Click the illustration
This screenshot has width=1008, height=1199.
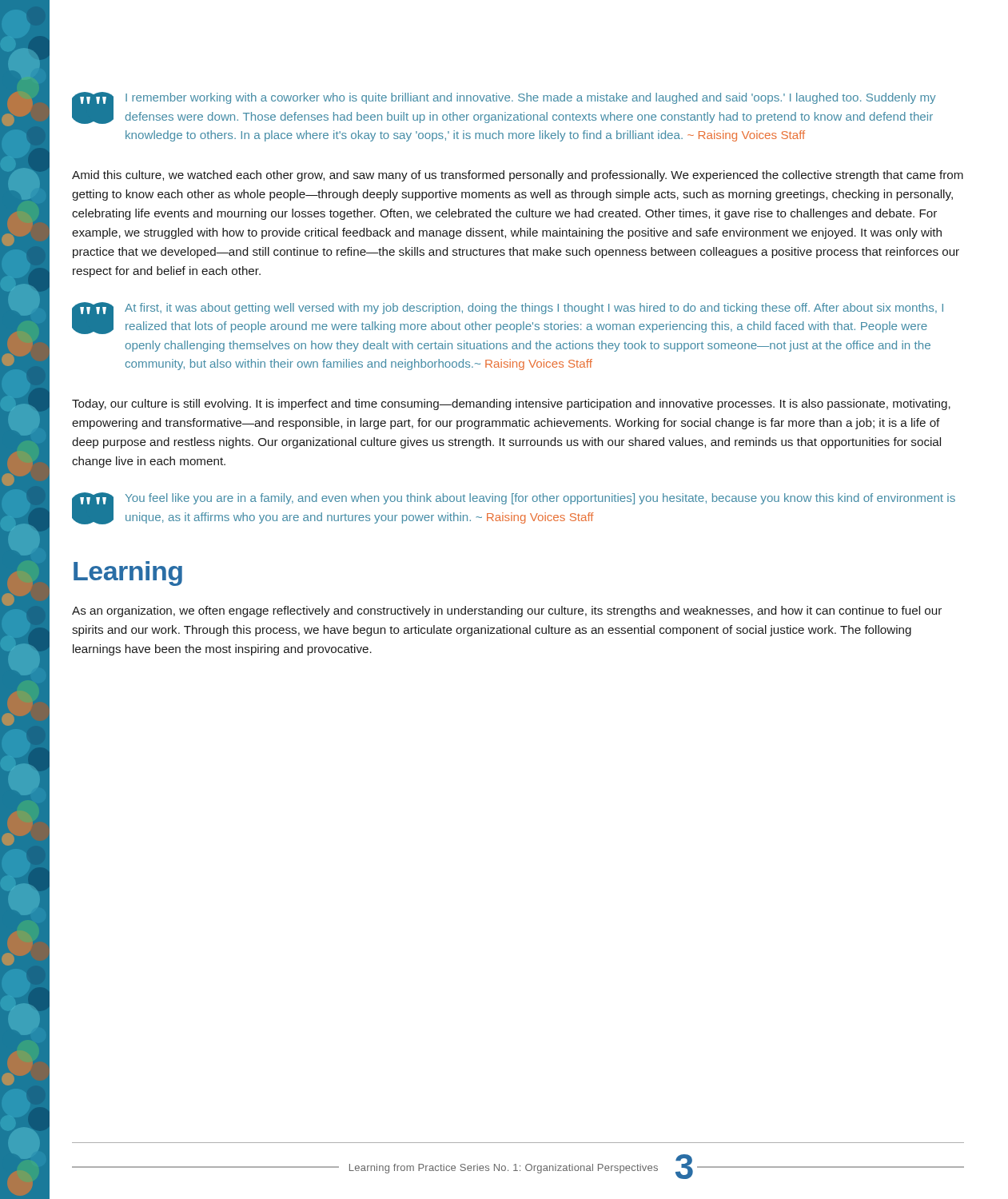tap(504, 600)
